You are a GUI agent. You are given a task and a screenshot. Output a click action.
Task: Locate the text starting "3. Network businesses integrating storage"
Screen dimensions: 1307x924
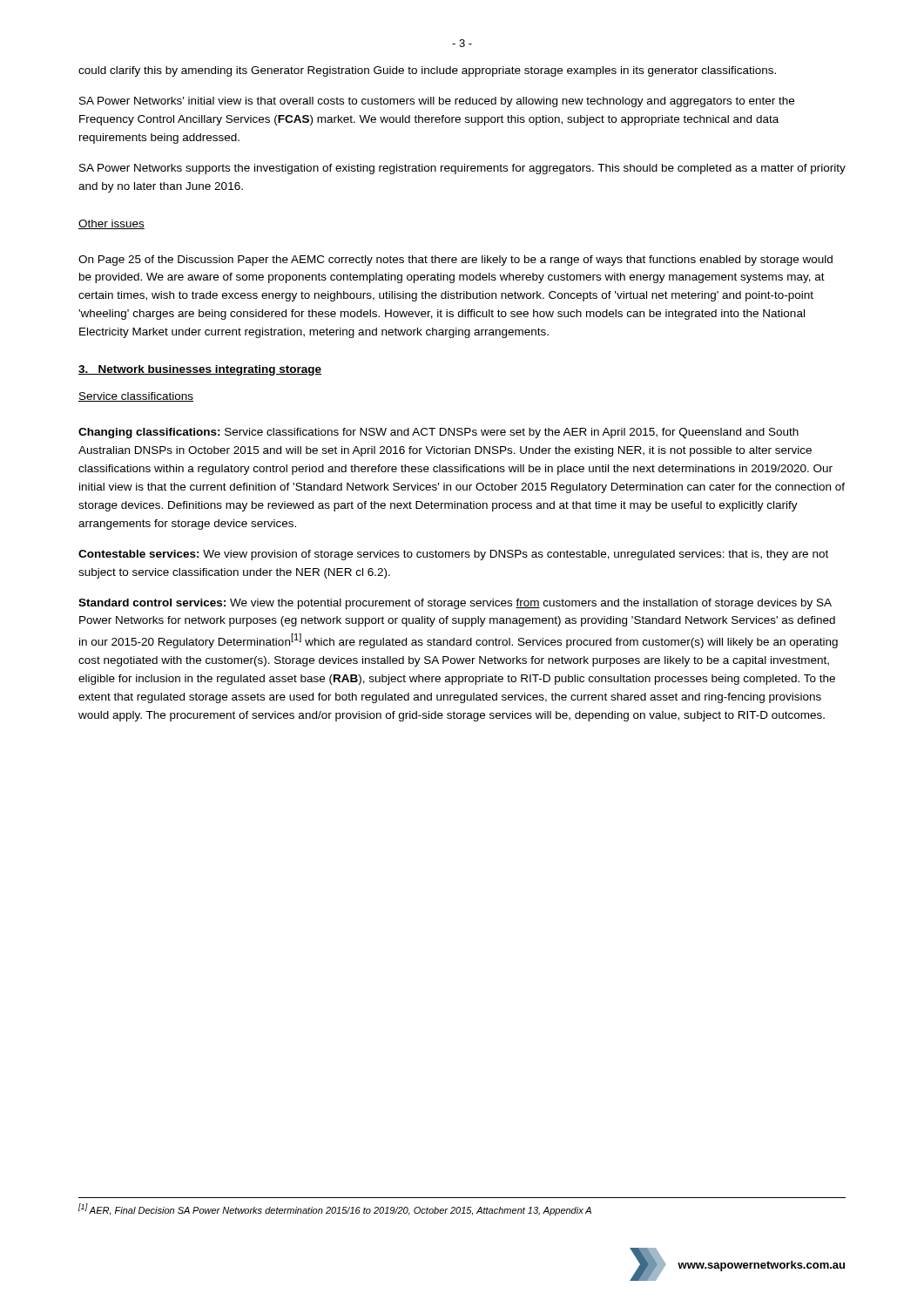pyautogui.click(x=200, y=369)
